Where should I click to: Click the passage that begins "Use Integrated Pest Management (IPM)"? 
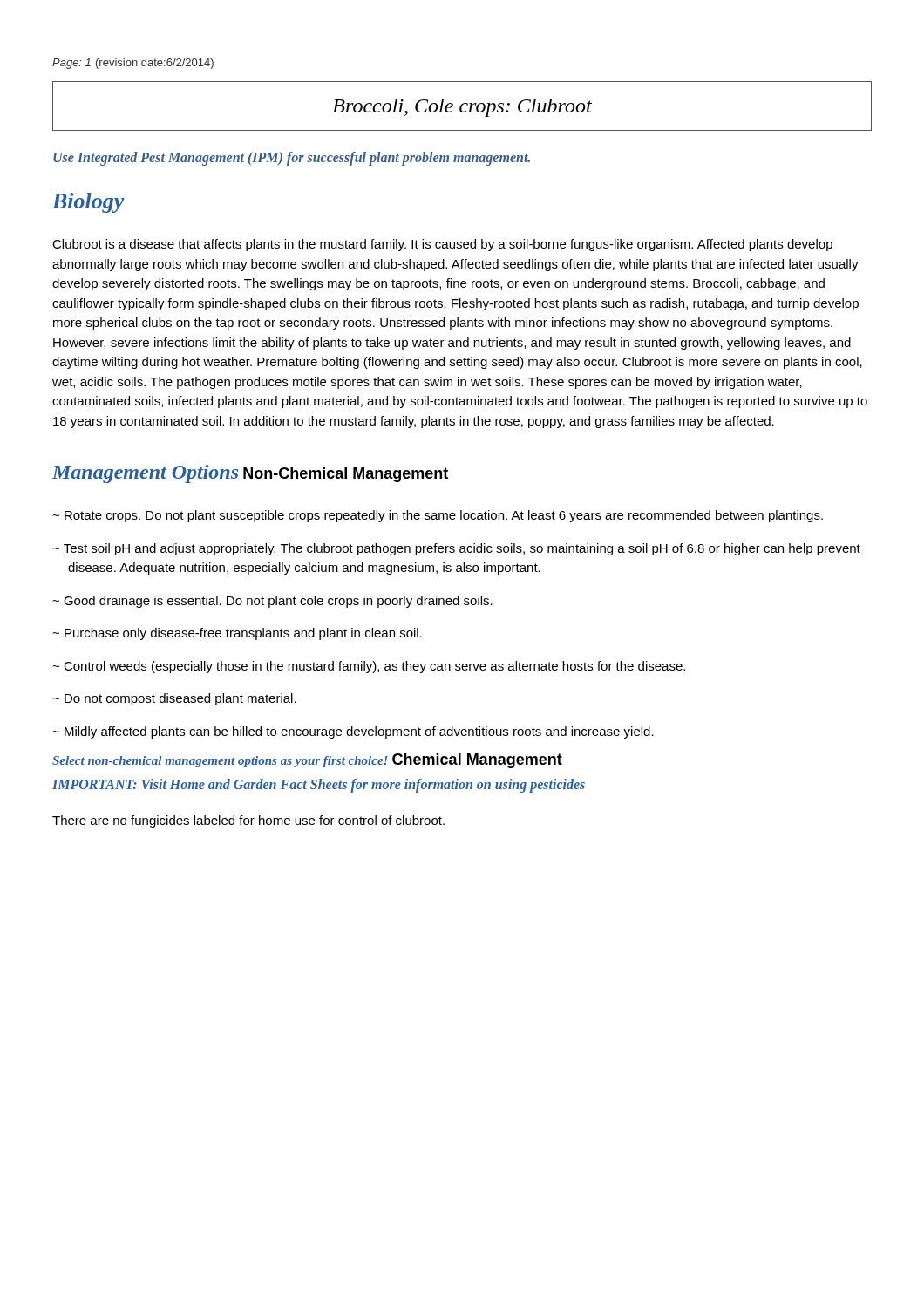[292, 157]
